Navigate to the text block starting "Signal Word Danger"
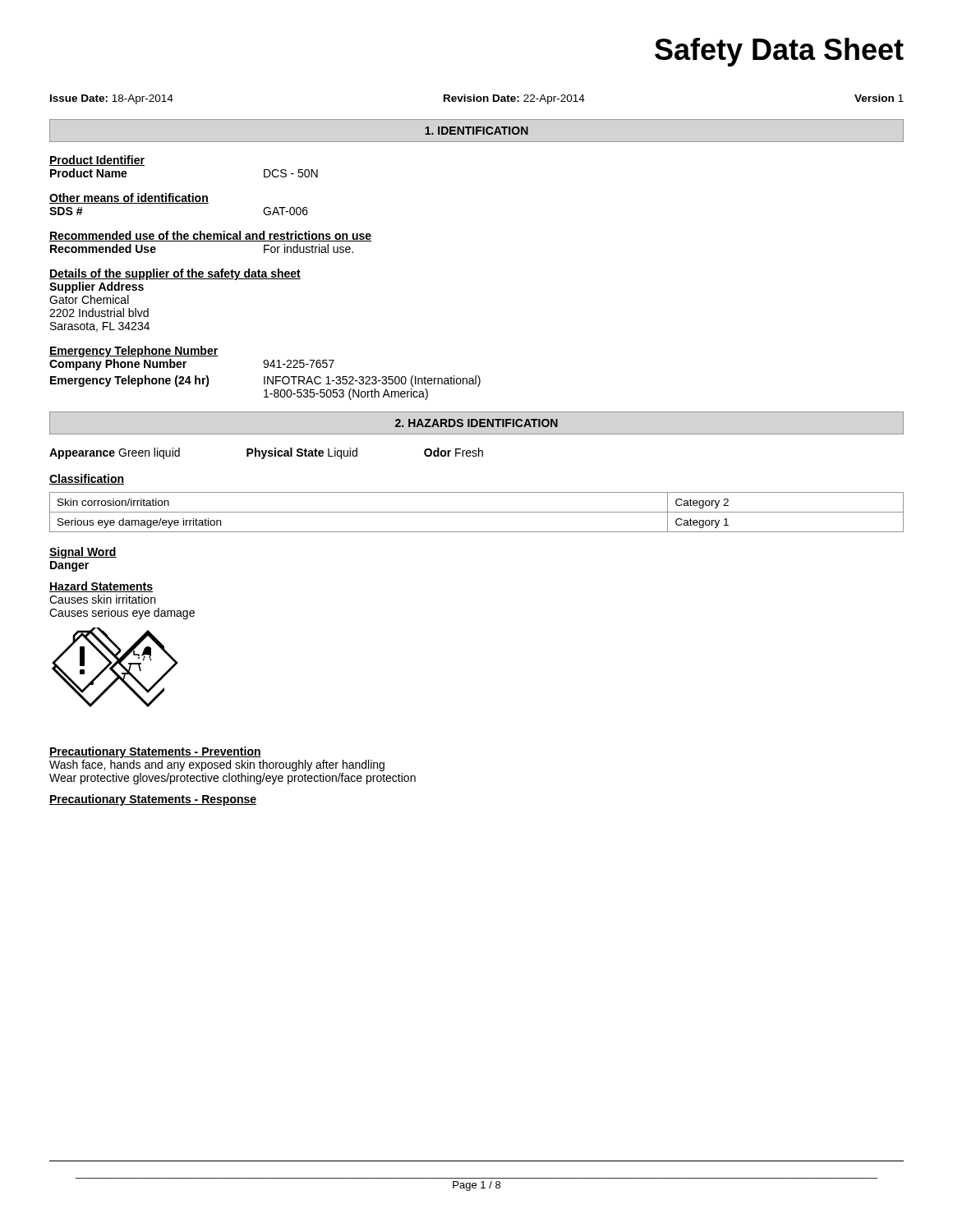 83,553
